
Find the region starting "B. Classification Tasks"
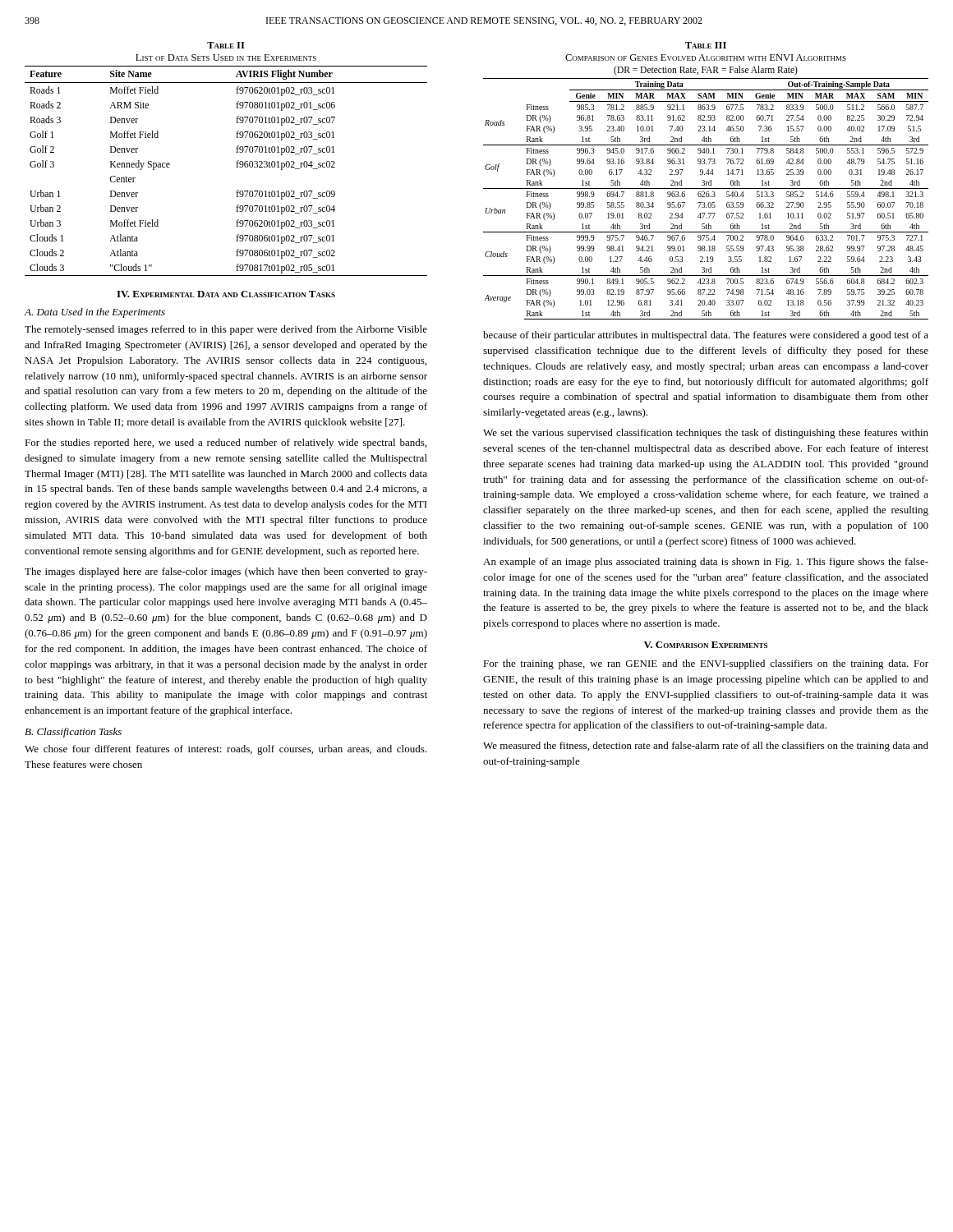[73, 731]
